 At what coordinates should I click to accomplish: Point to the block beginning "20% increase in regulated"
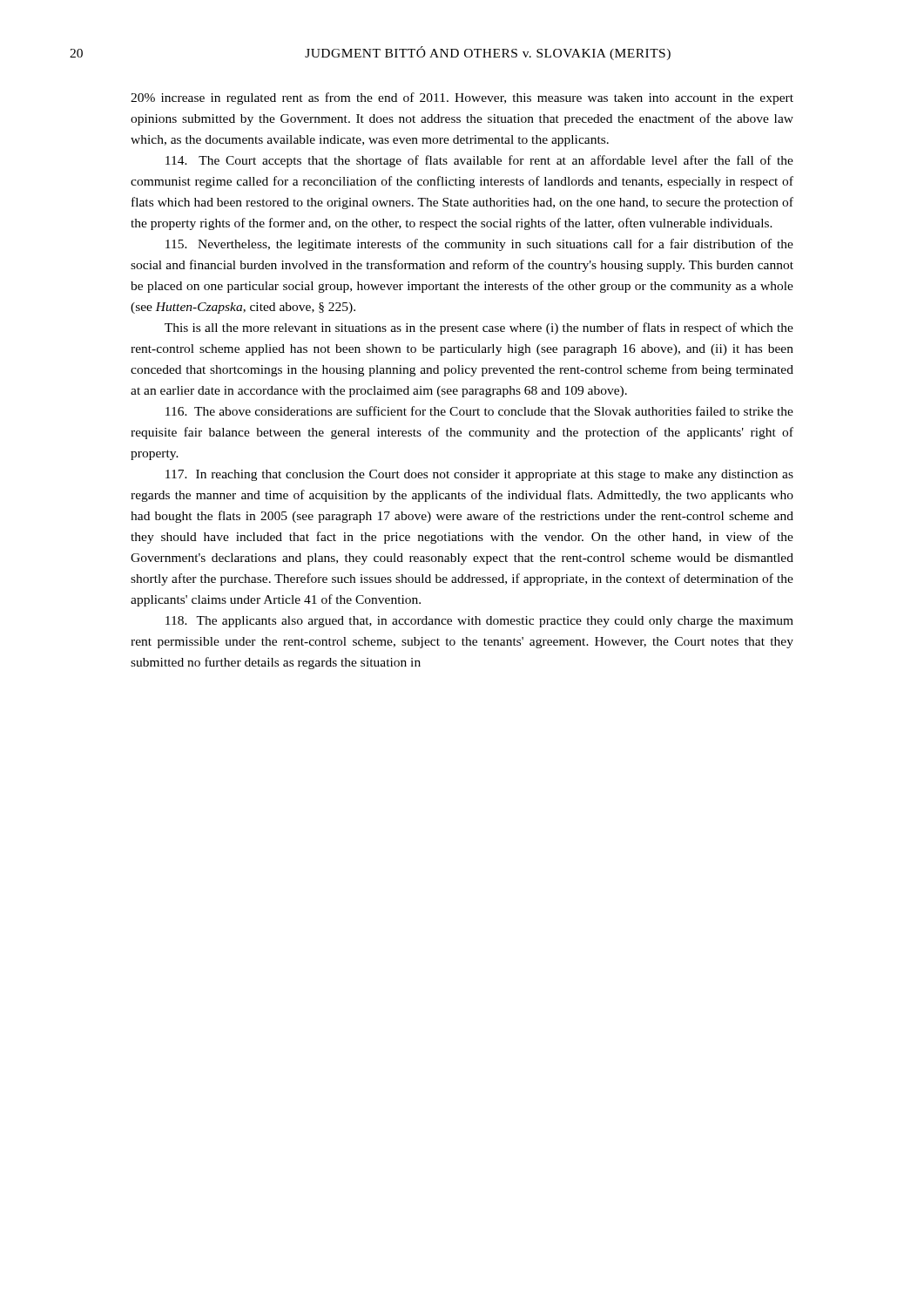pos(462,380)
